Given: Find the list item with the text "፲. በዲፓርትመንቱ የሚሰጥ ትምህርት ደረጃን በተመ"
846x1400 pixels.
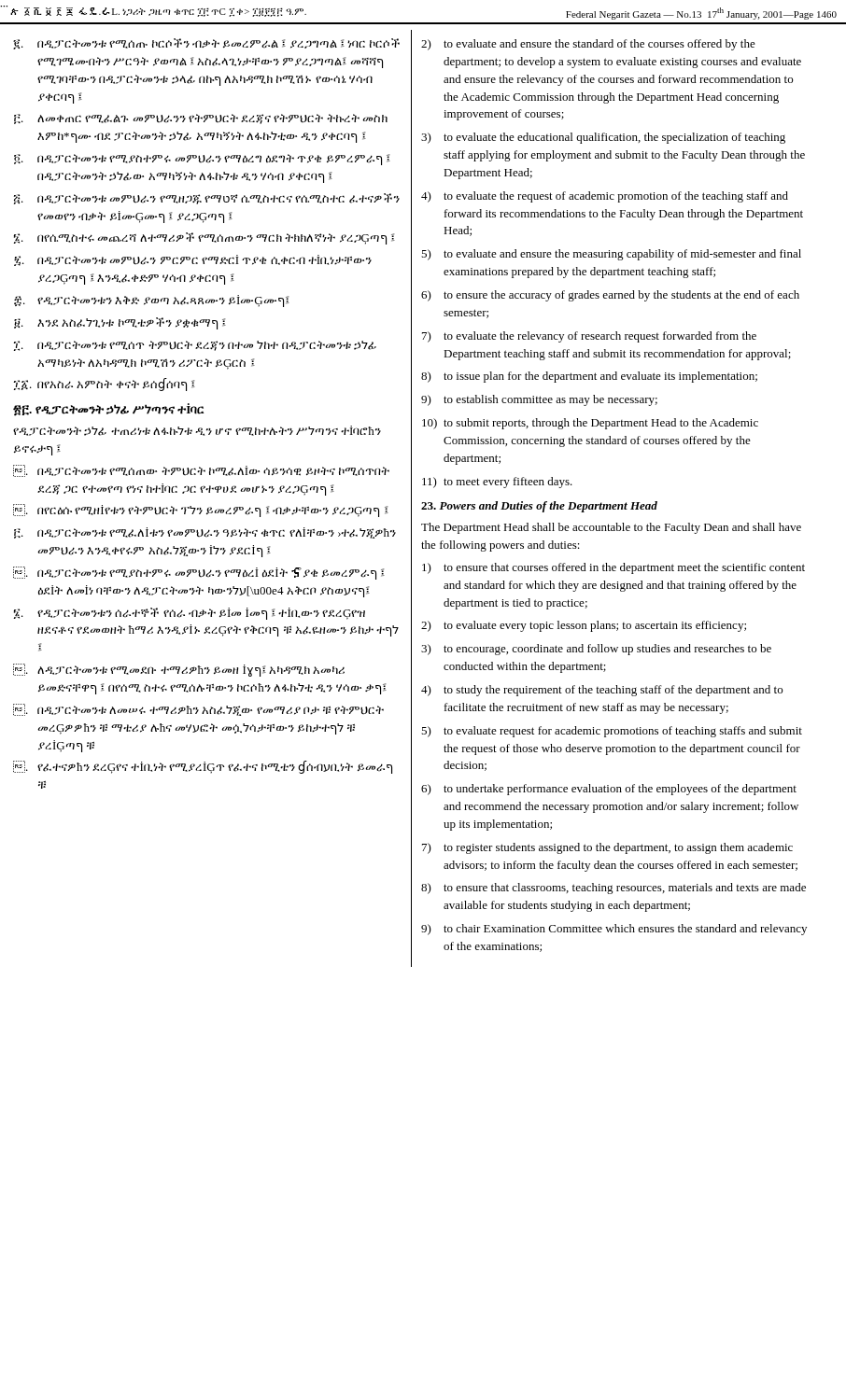Looking at the screenshot, I should [x=207, y=354].
